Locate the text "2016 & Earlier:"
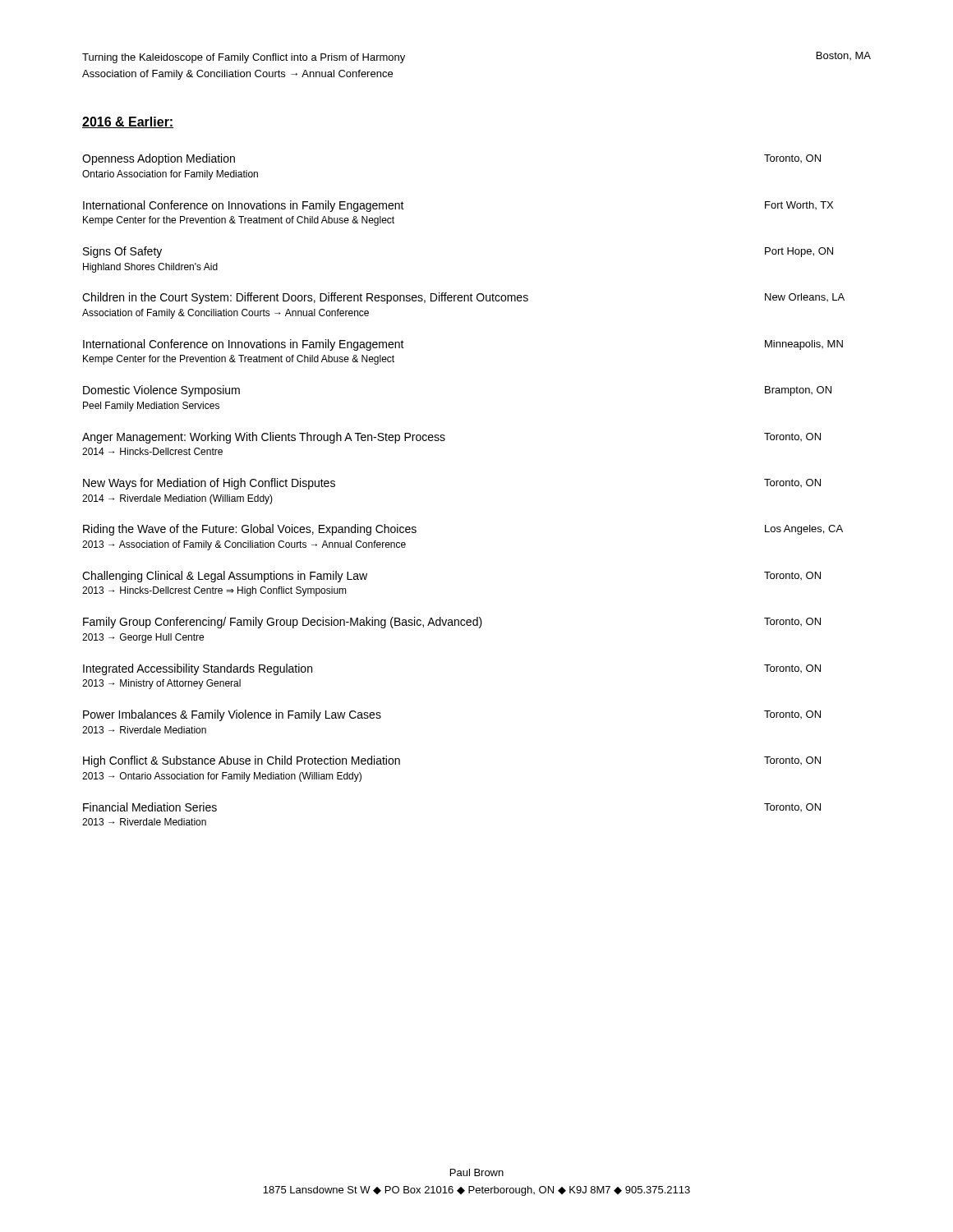Screen dimensions: 1232x953 click(128, 122)
